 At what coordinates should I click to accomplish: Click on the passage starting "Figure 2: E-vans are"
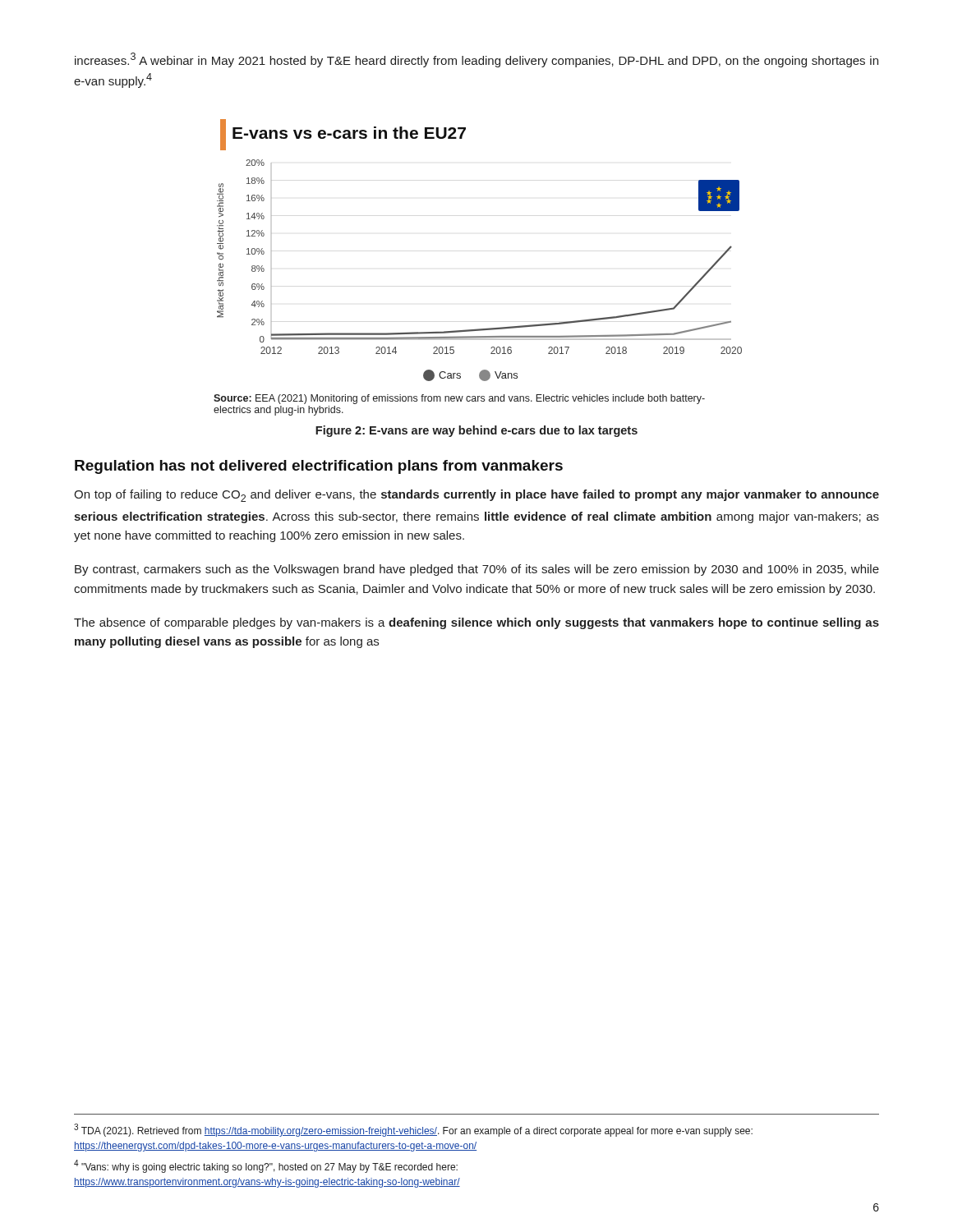pyautogui.click(x=476, y=430)
